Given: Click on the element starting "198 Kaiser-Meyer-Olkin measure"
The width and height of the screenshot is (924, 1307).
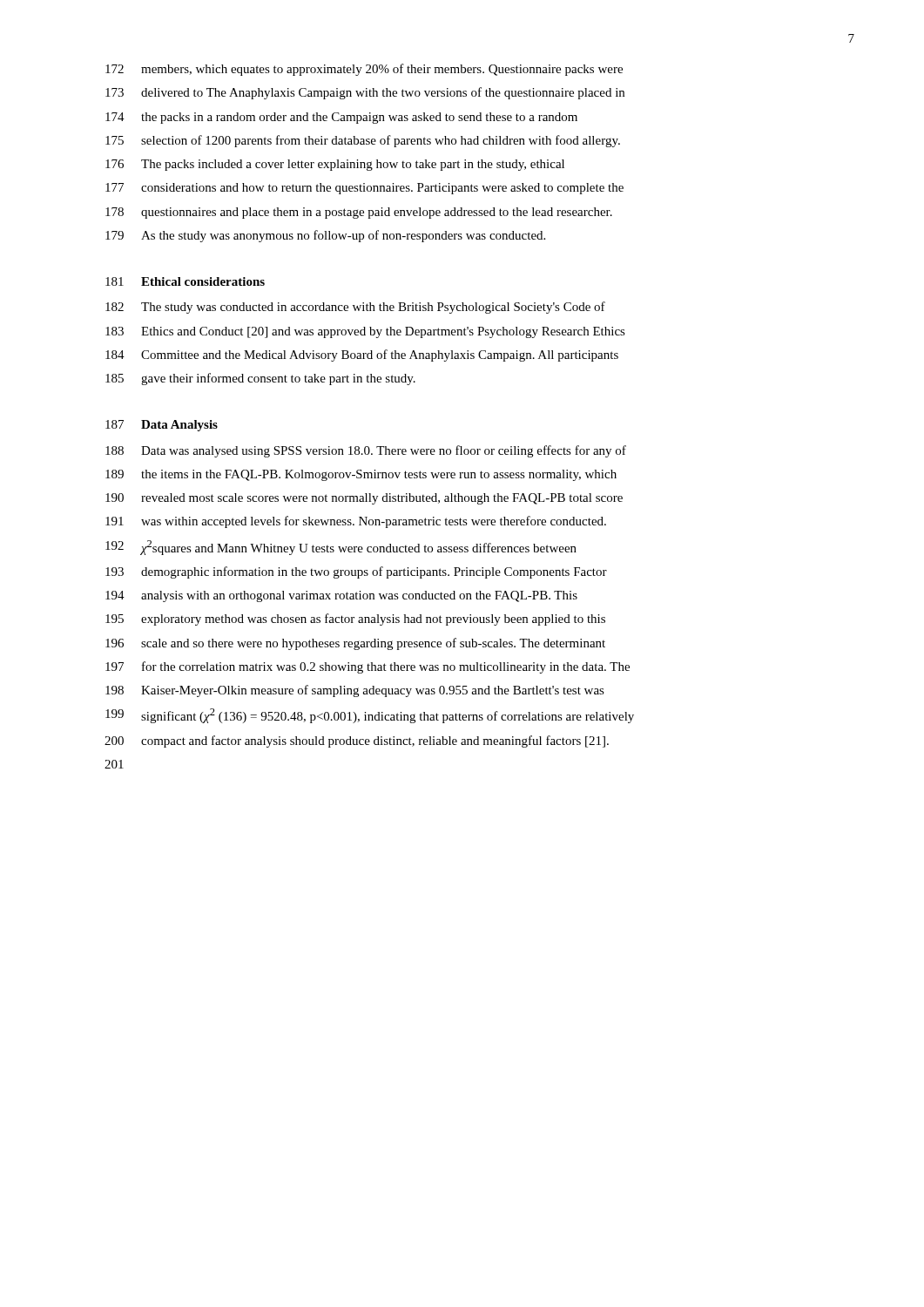Looking at the screenshot, I should [479, 691].
